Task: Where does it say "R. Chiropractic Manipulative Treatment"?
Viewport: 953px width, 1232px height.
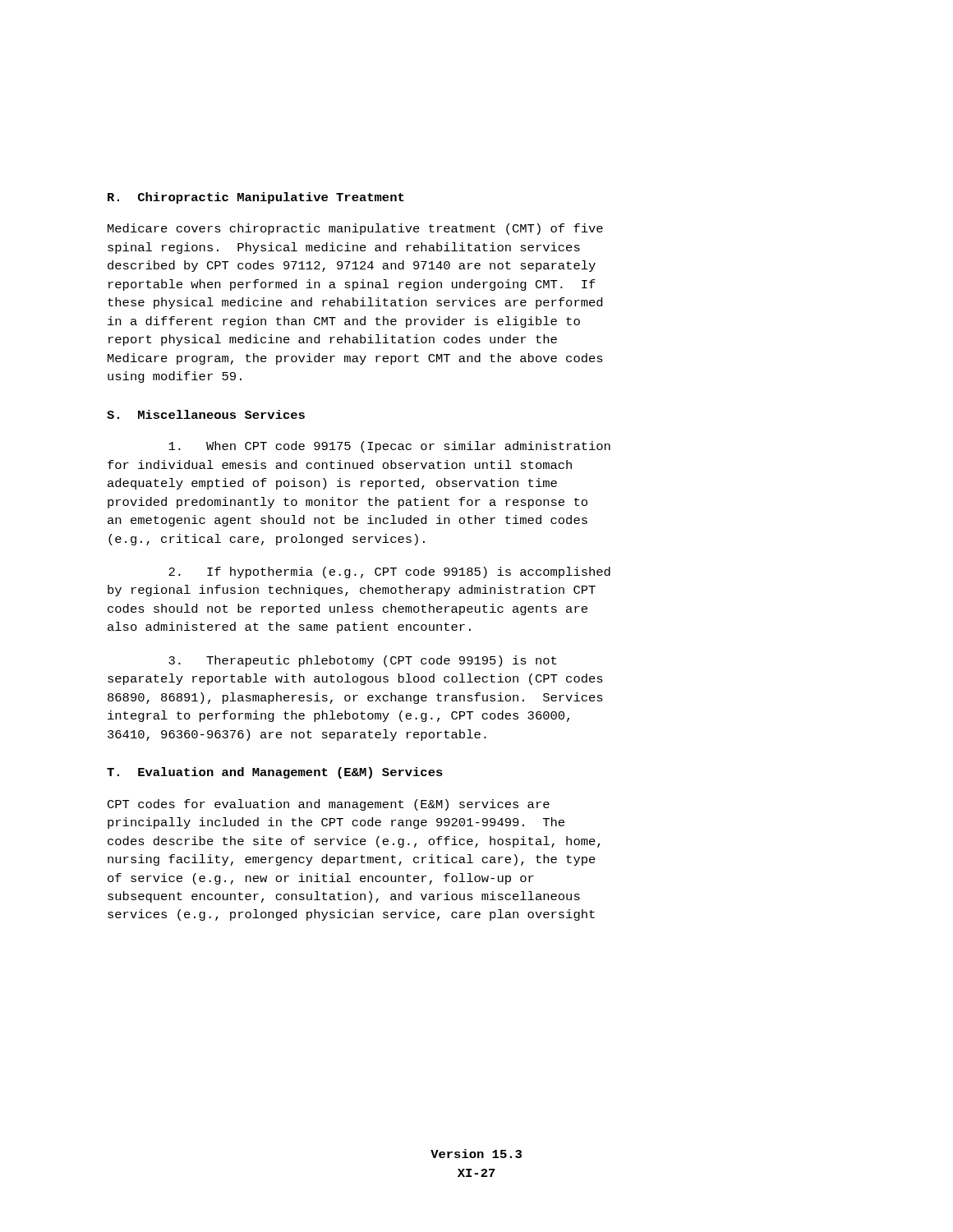Action: click(x=256, y=198)
